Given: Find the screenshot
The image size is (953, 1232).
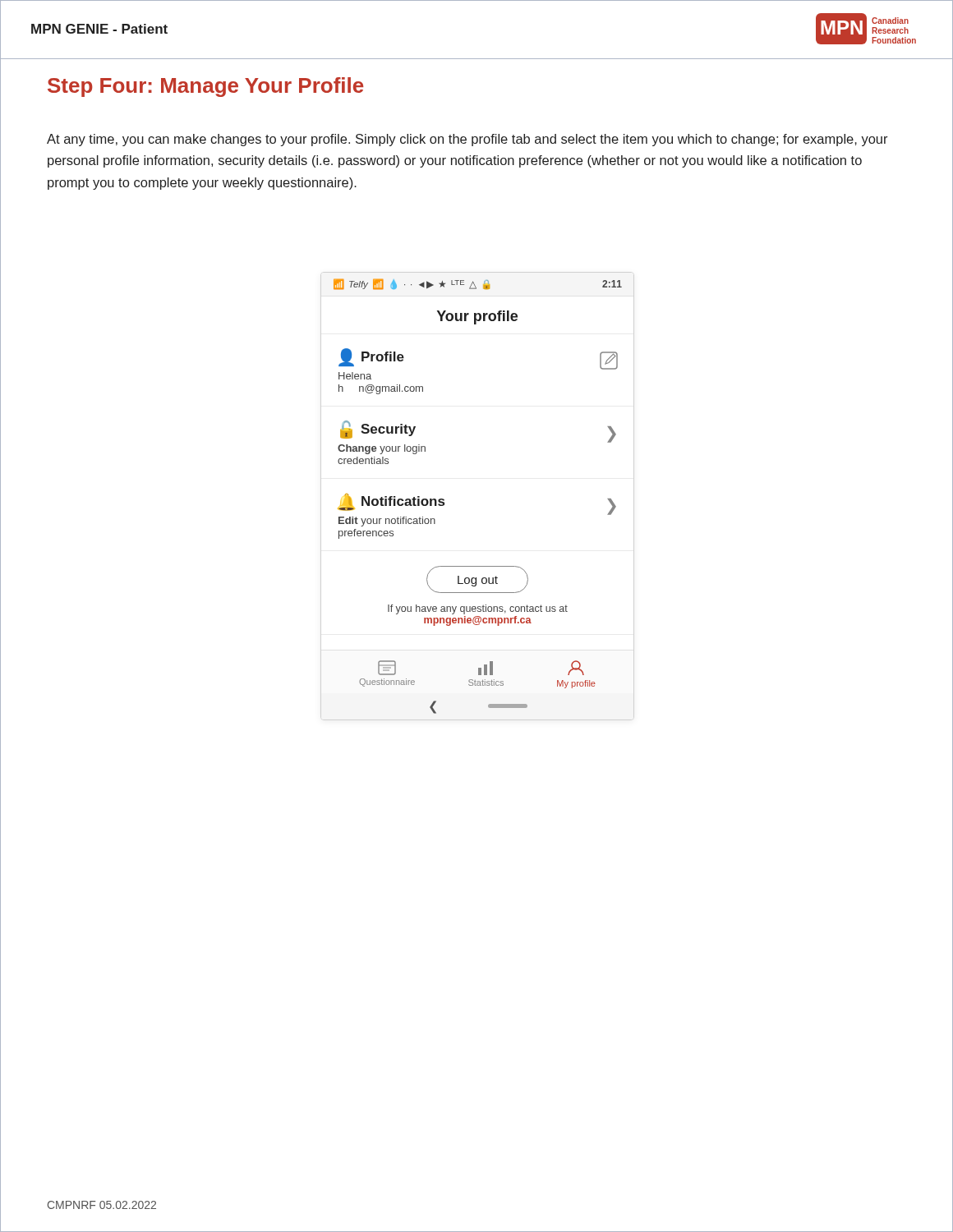Looking at the screenshot, I should pos(476,496).
